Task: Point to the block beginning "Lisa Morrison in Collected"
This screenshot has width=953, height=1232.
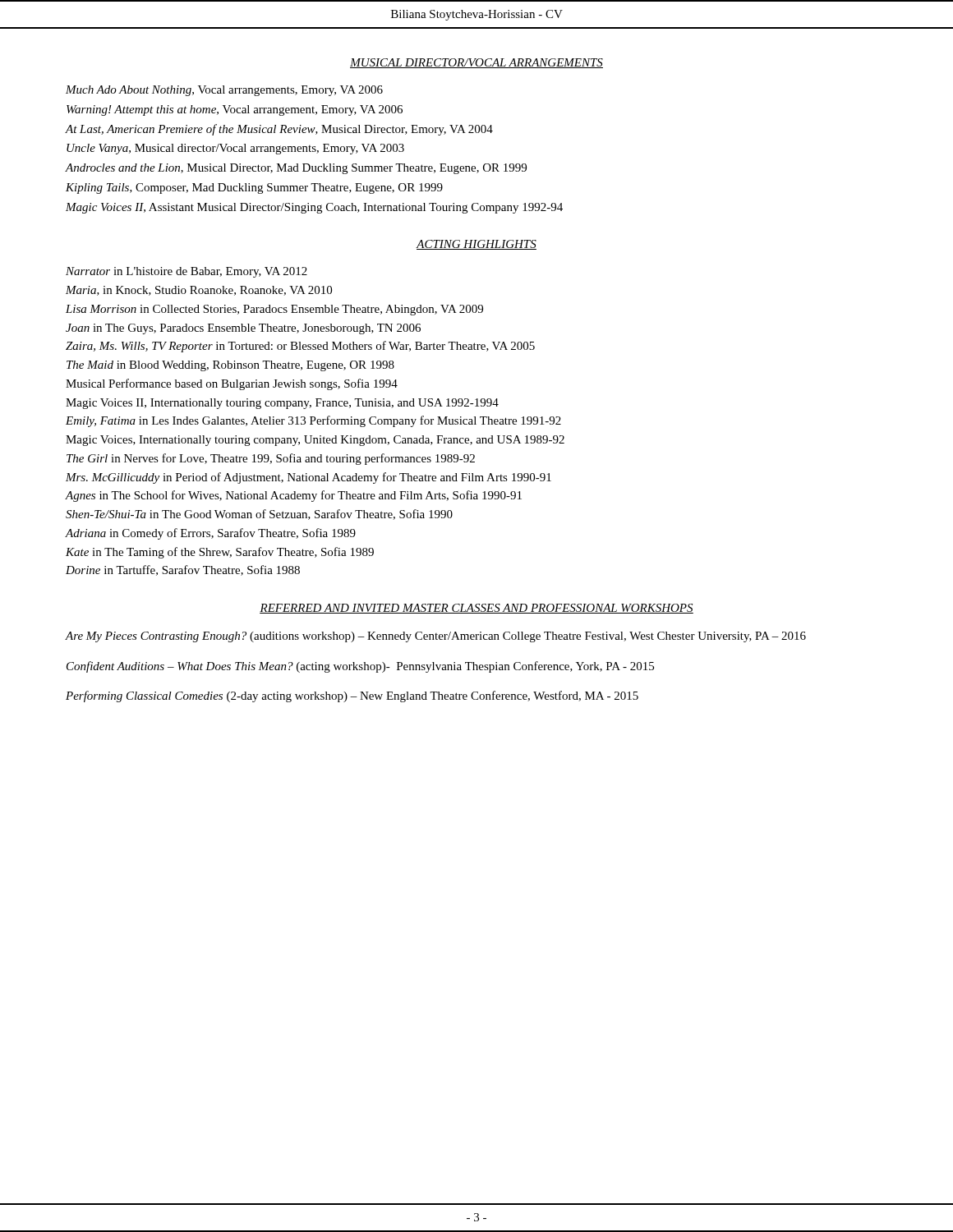Action: pyautogui.click(x=275, y=309)
